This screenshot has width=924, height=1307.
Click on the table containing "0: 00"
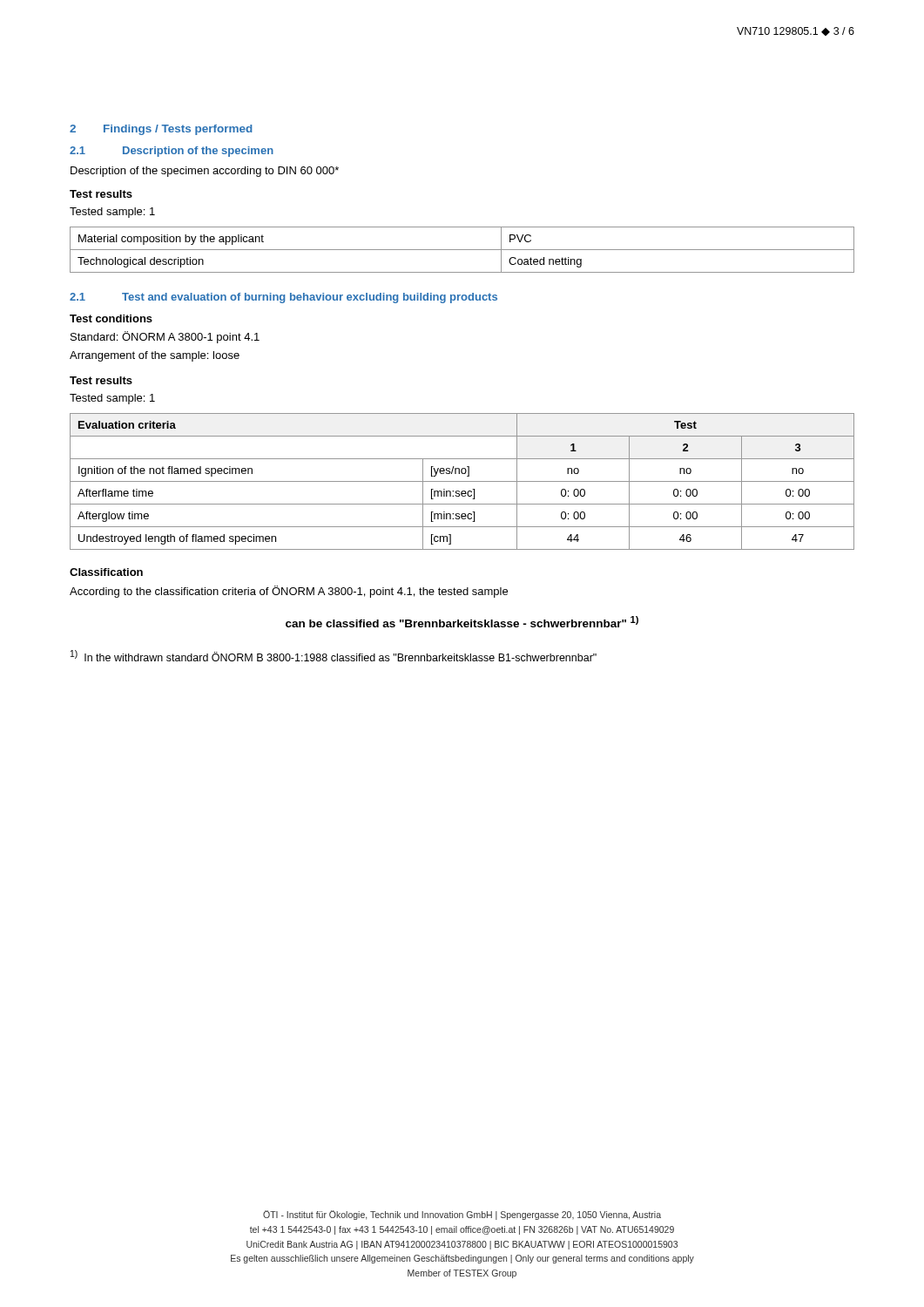[x=462, y=482]
